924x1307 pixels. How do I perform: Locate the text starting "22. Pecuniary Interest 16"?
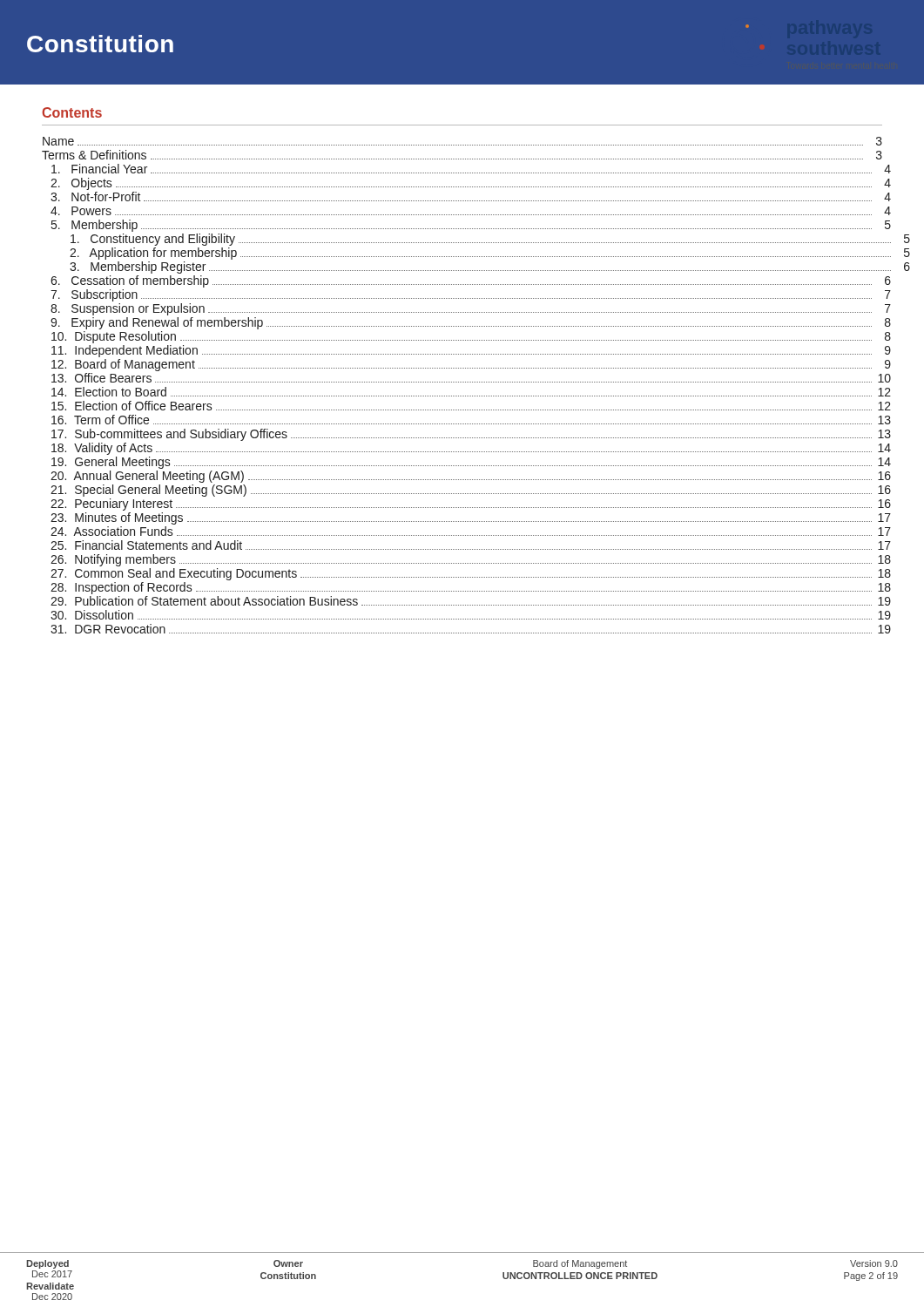(x=471, y=504)
